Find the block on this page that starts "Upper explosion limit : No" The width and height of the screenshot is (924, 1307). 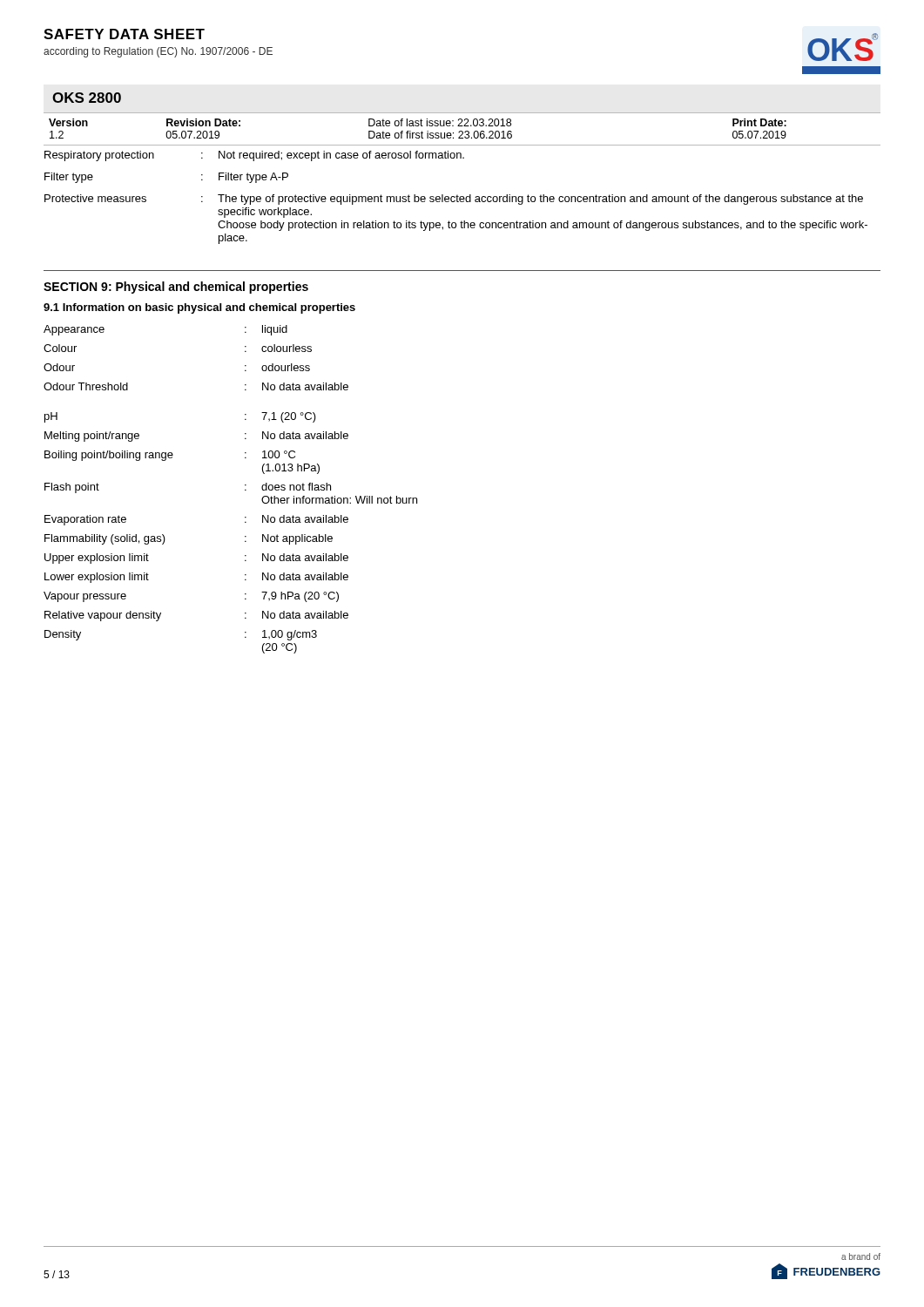pyautogui.click(x=97, y=558)
